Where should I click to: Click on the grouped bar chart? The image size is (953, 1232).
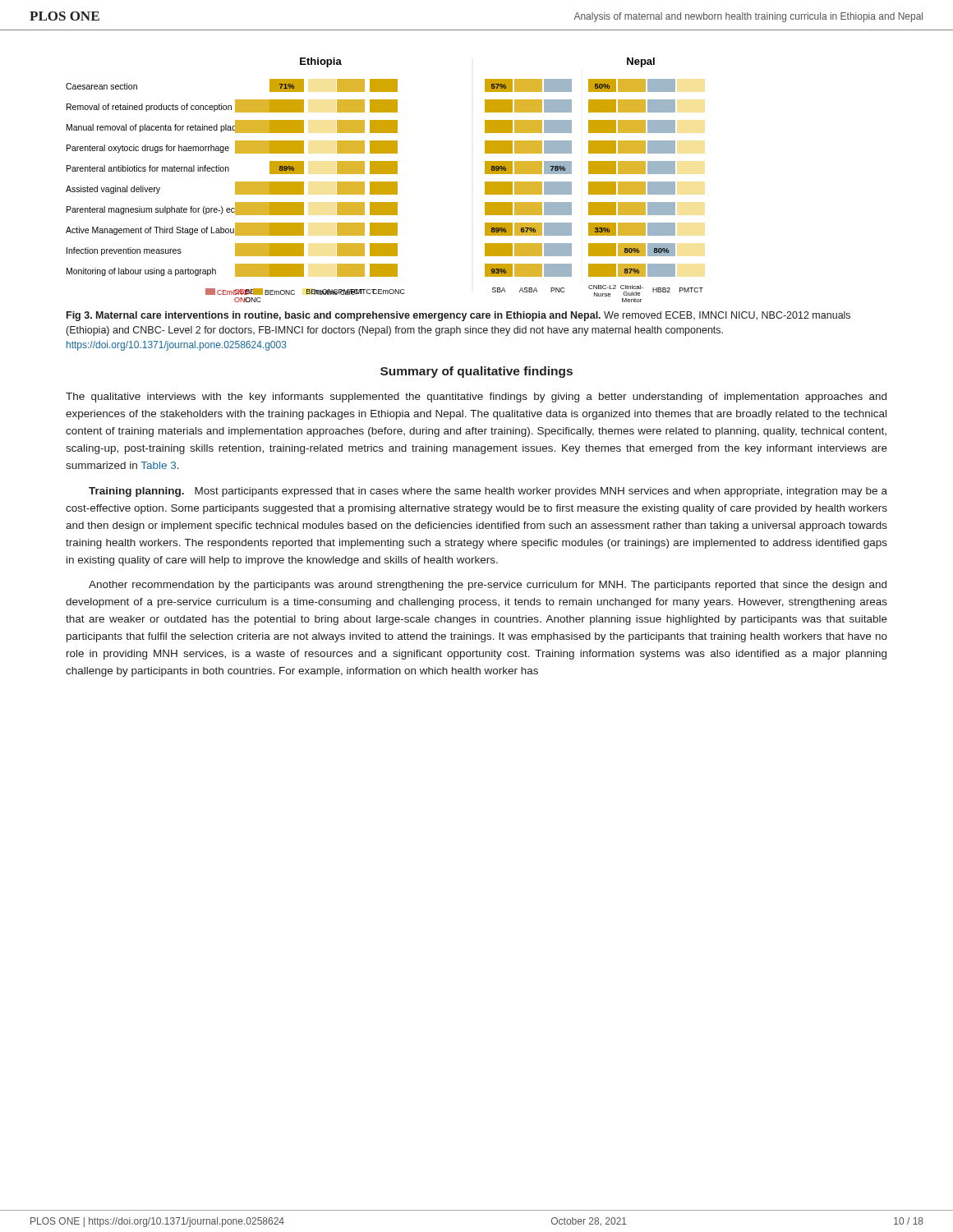coord(476,177)
